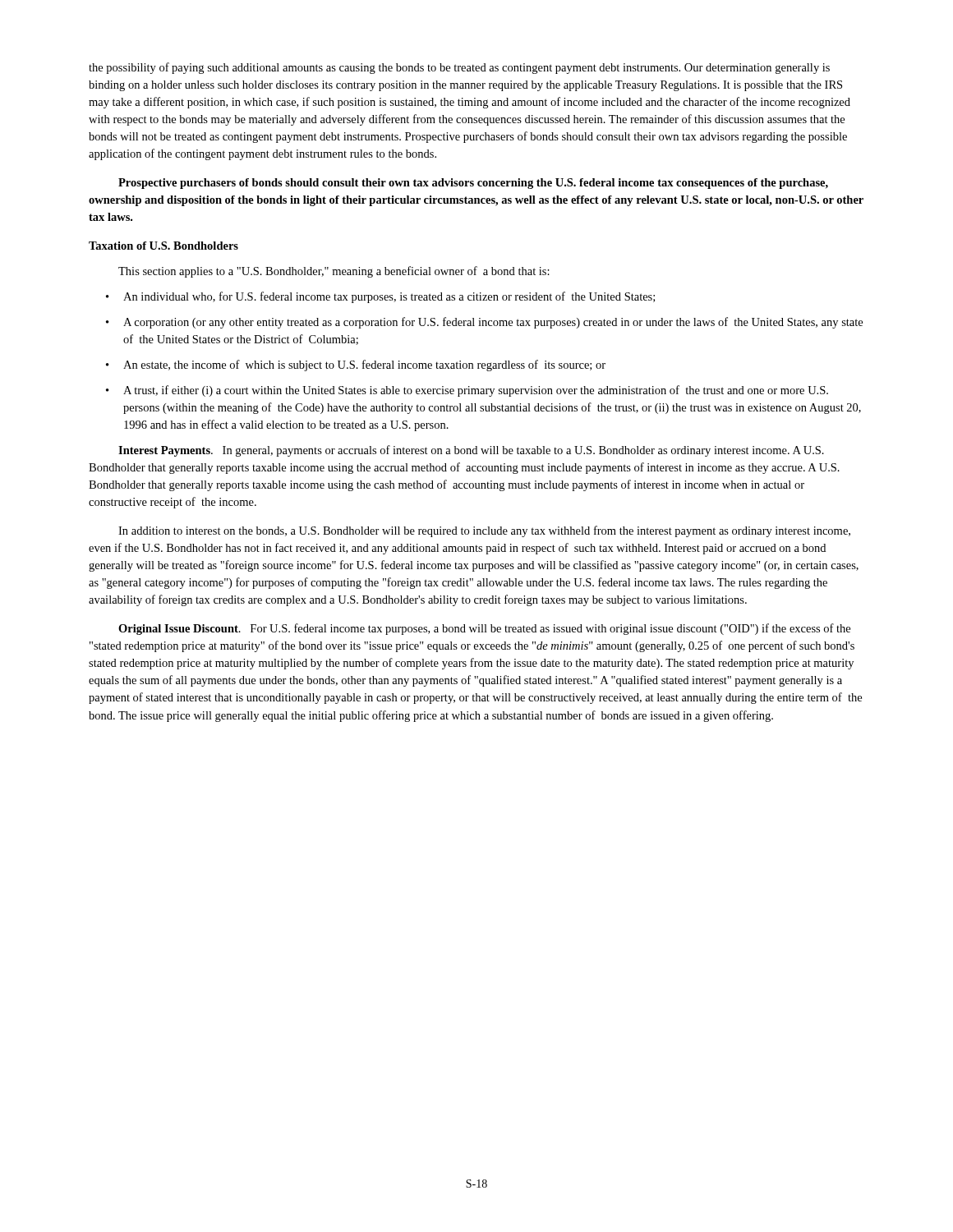Screen dimensions: 1232x953
Task: Click the passage that begins "the possibility of paying such additional amounts"
Action: [470, 111]
